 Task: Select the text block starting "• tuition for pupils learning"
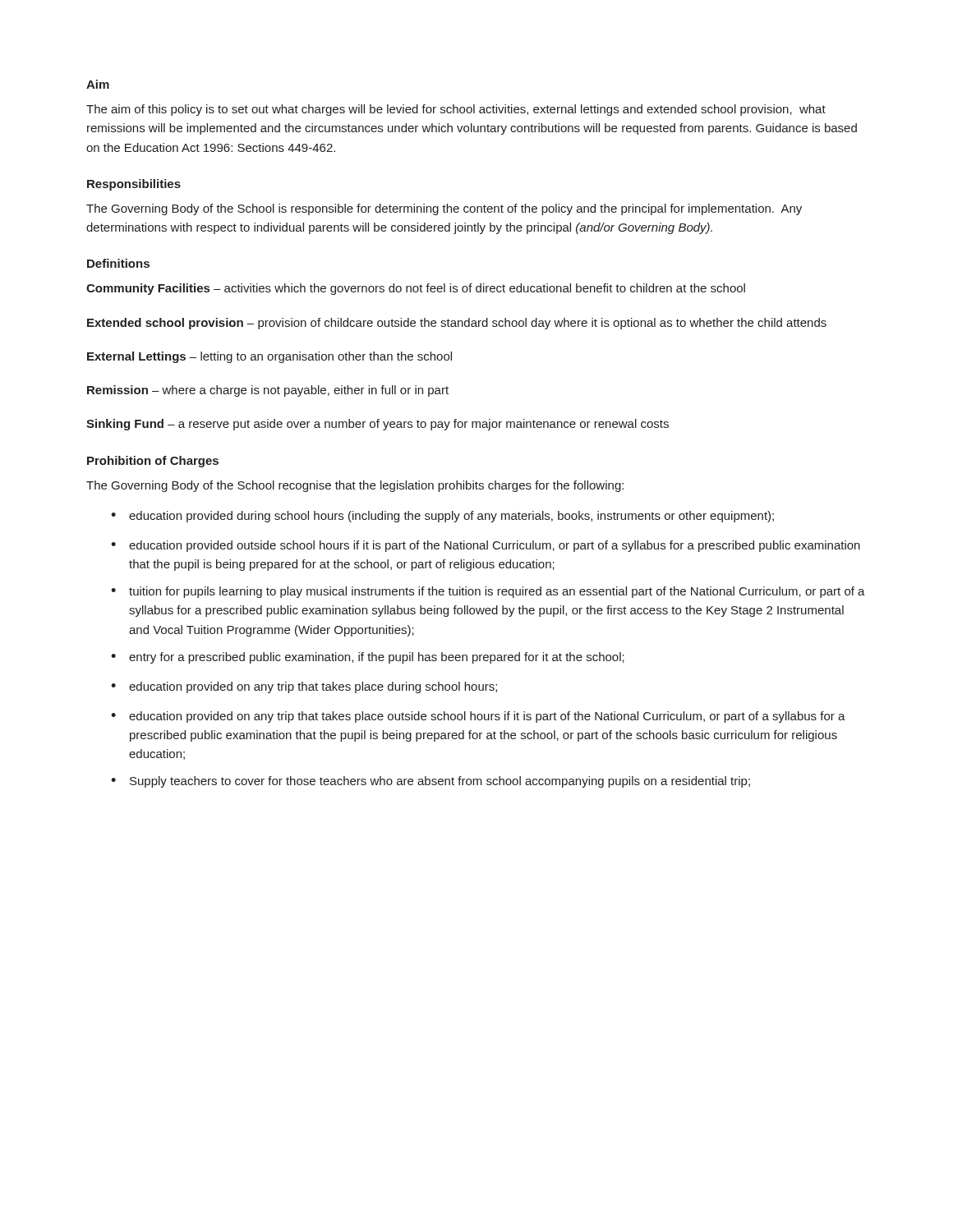pyautogui.click(x=489, y=610)
